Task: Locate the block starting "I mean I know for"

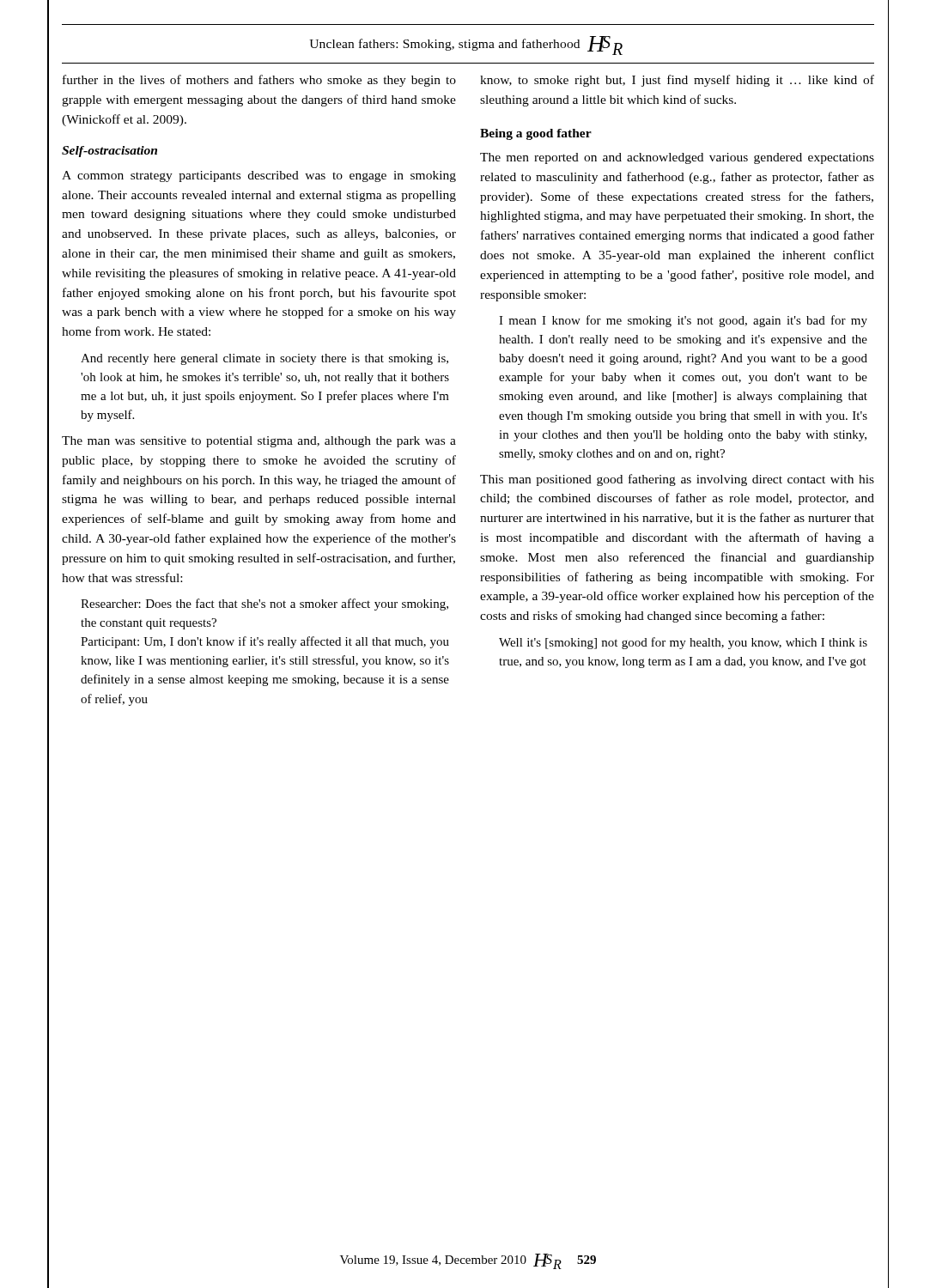Action: tap(683, 387)
